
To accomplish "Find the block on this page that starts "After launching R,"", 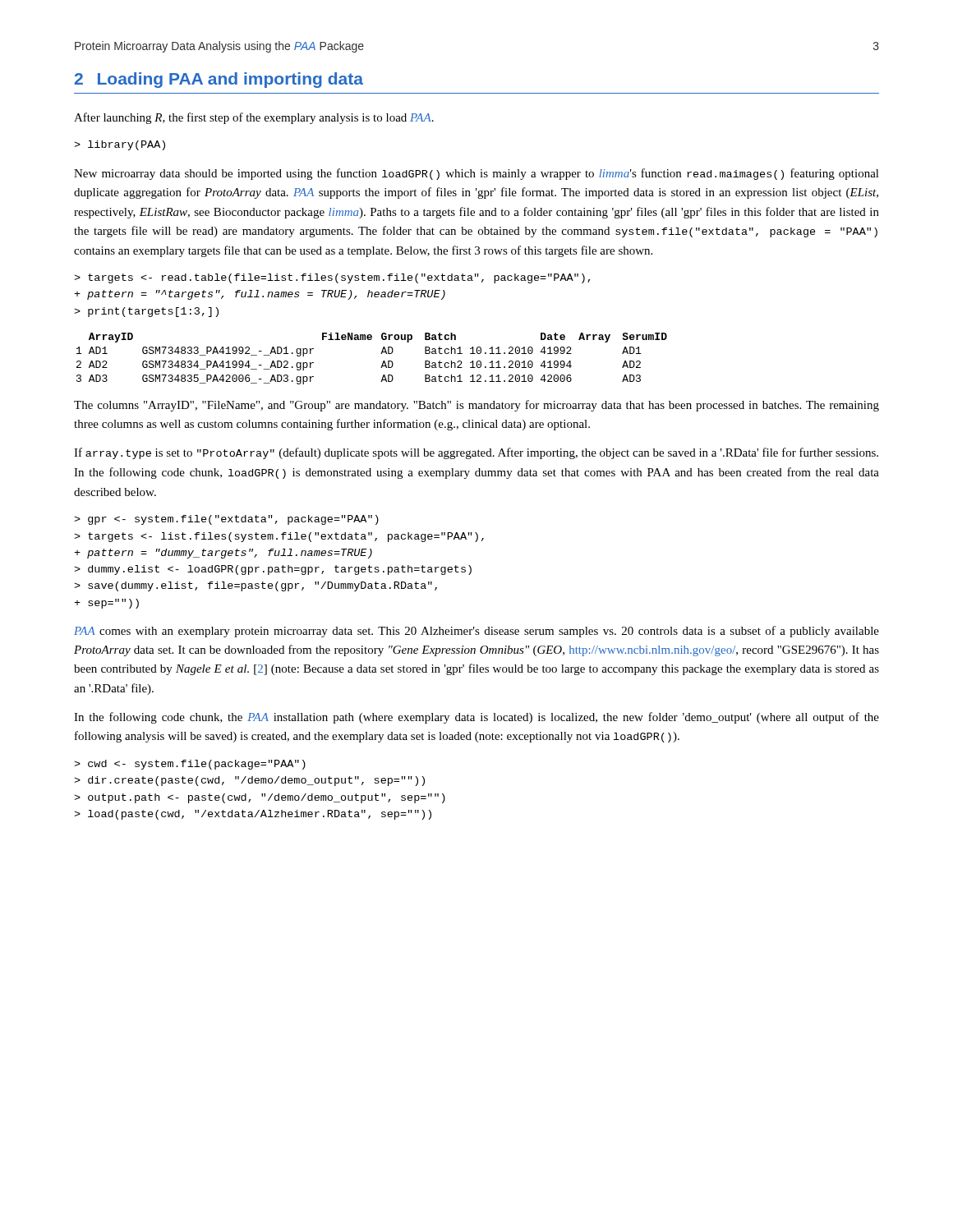I will 254,118.
